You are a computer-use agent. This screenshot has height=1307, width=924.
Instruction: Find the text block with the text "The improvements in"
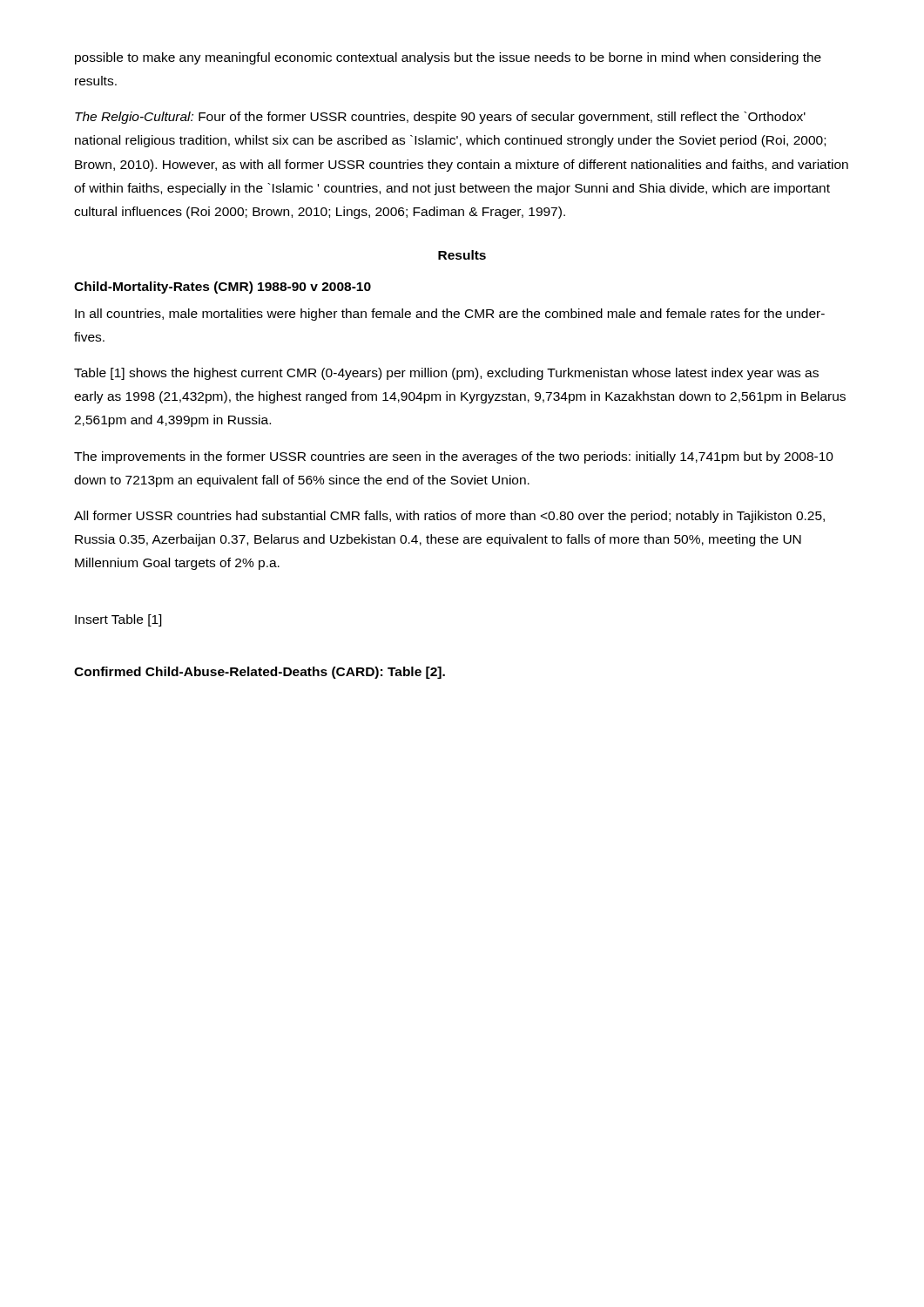click(x=454, y=468)
